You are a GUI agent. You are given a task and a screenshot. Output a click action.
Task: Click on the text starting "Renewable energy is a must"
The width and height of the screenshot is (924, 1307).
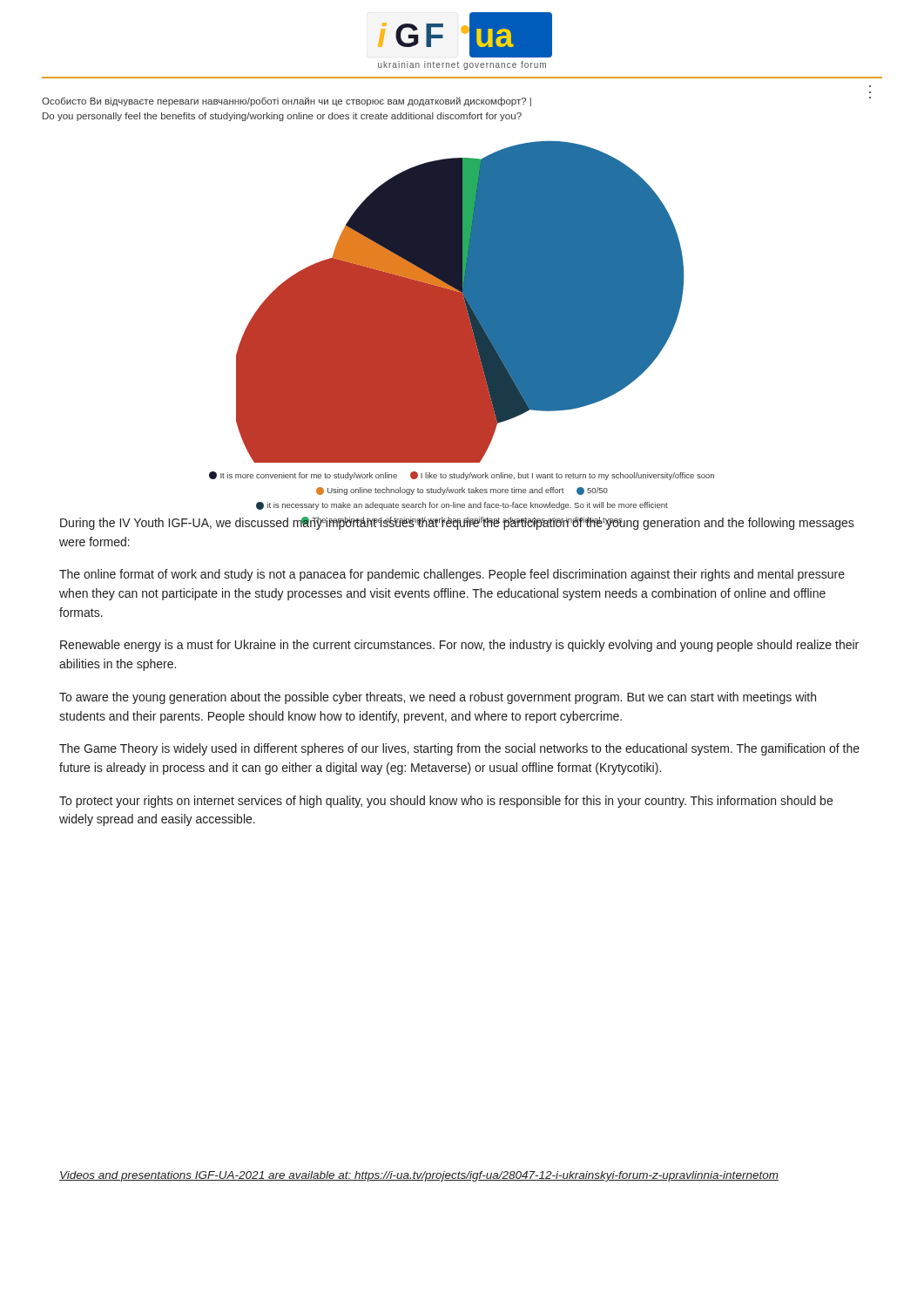coord(459,655)
